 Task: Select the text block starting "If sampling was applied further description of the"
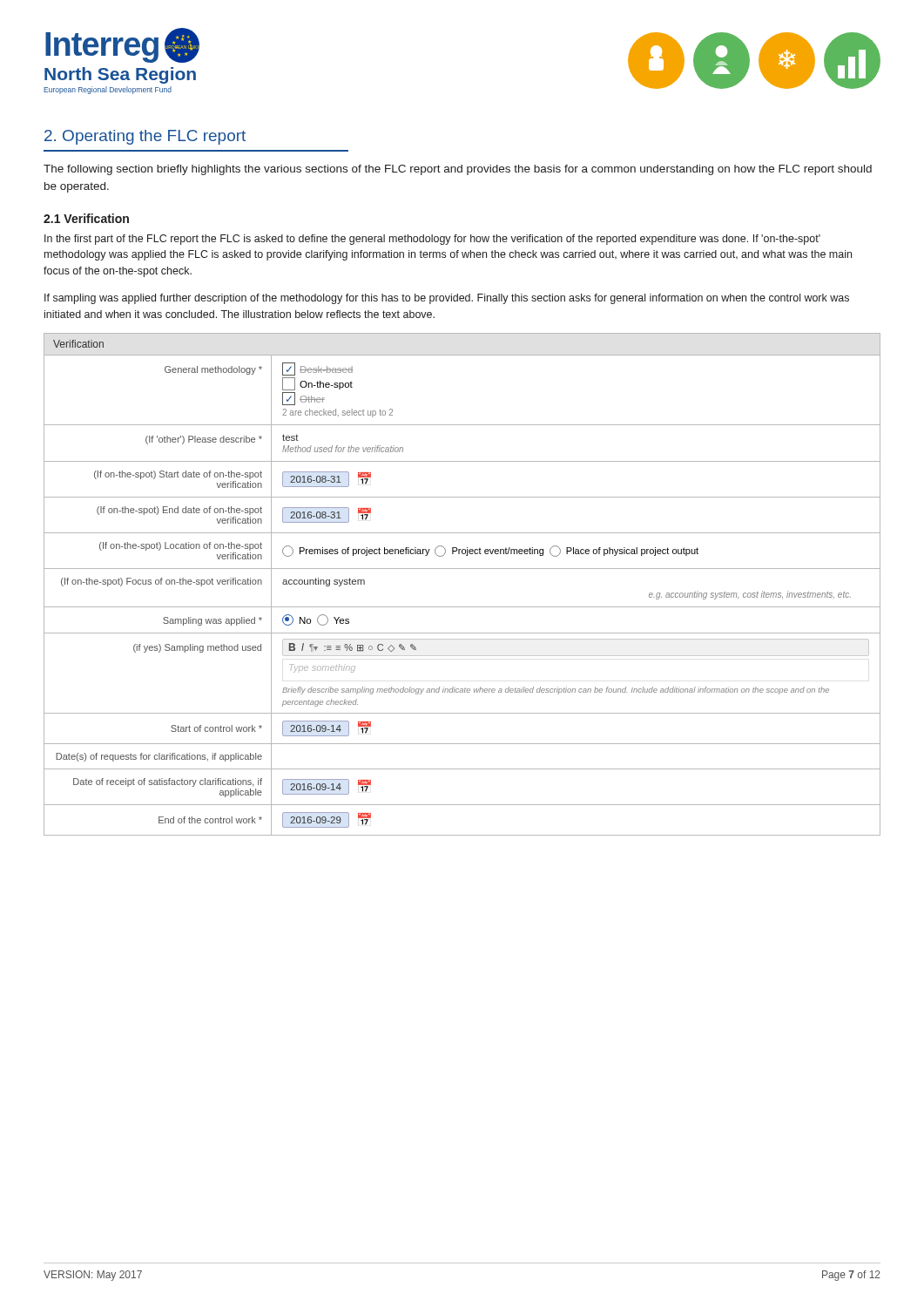447,306
